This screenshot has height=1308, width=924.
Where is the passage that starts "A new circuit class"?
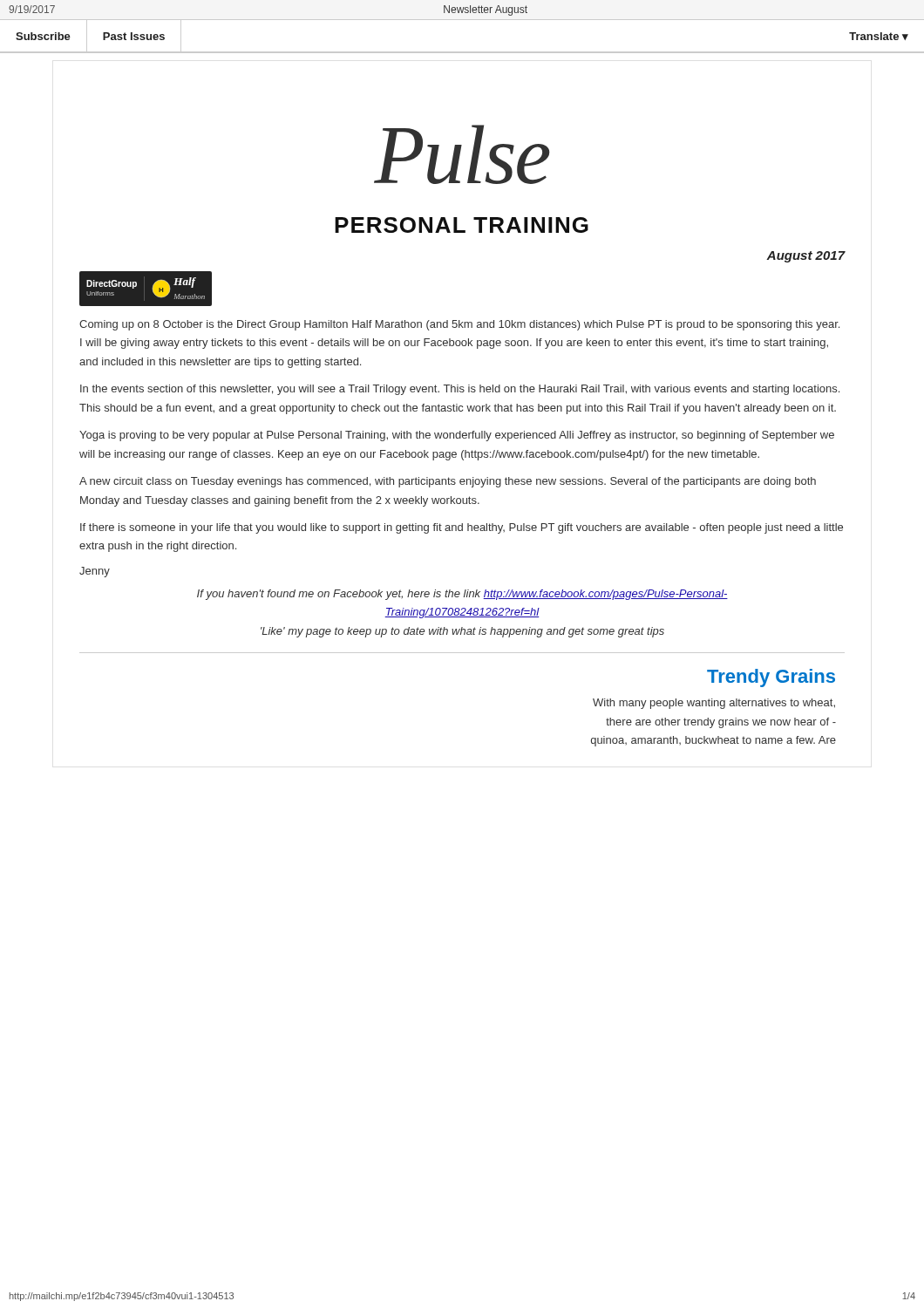(448, 490)
